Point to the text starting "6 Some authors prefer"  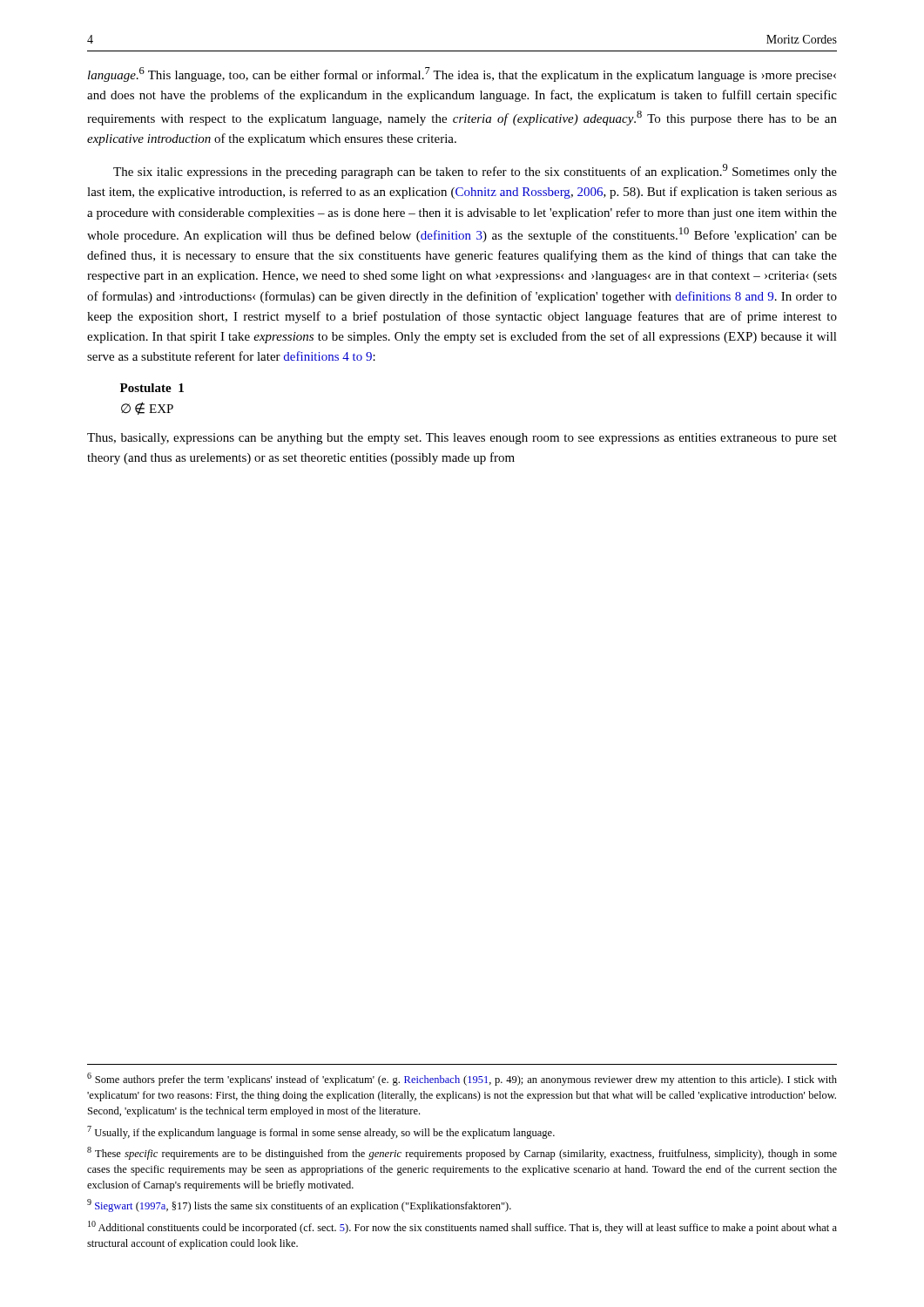pos(462,1094)
